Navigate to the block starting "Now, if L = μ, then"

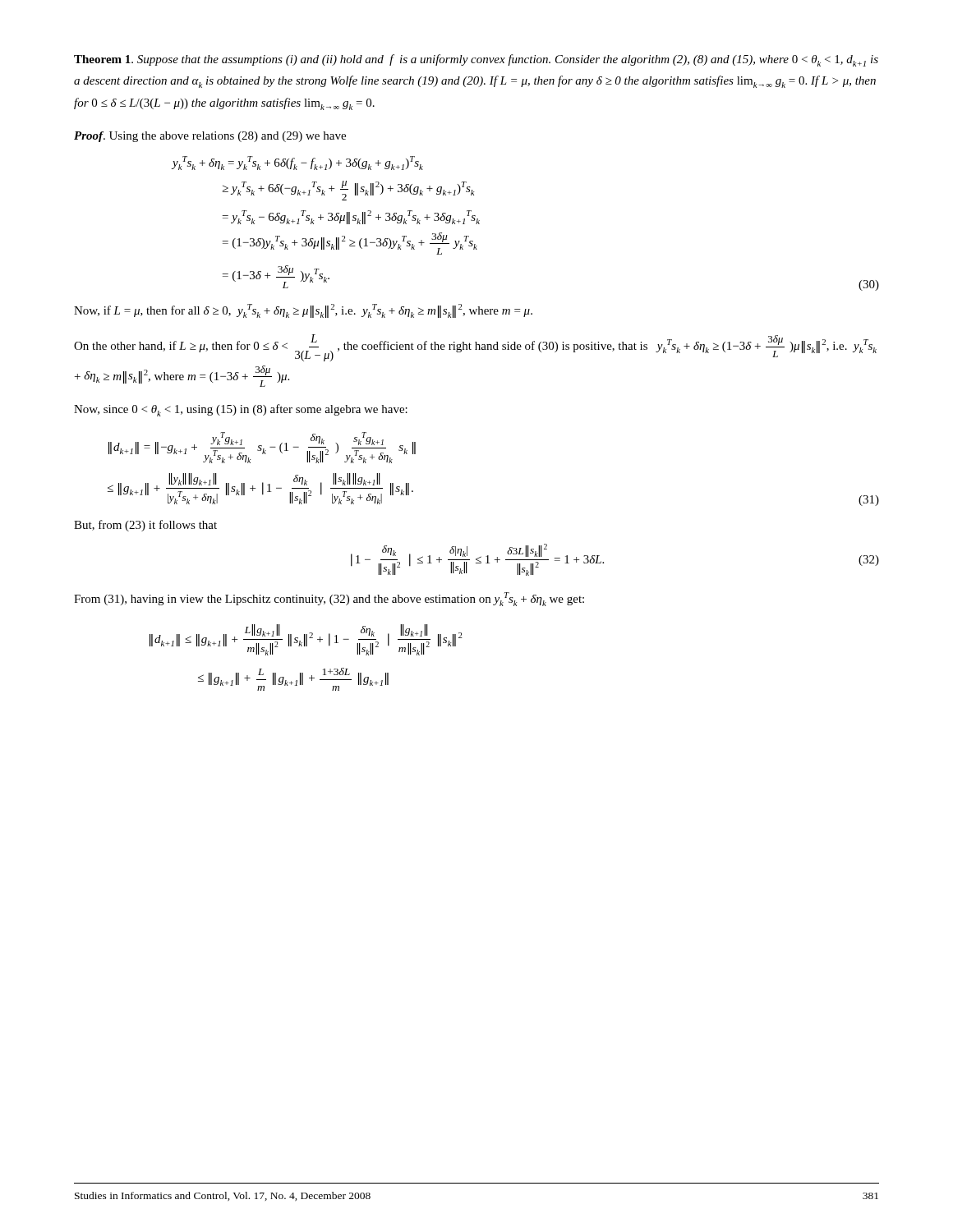(x=304, y=311)
